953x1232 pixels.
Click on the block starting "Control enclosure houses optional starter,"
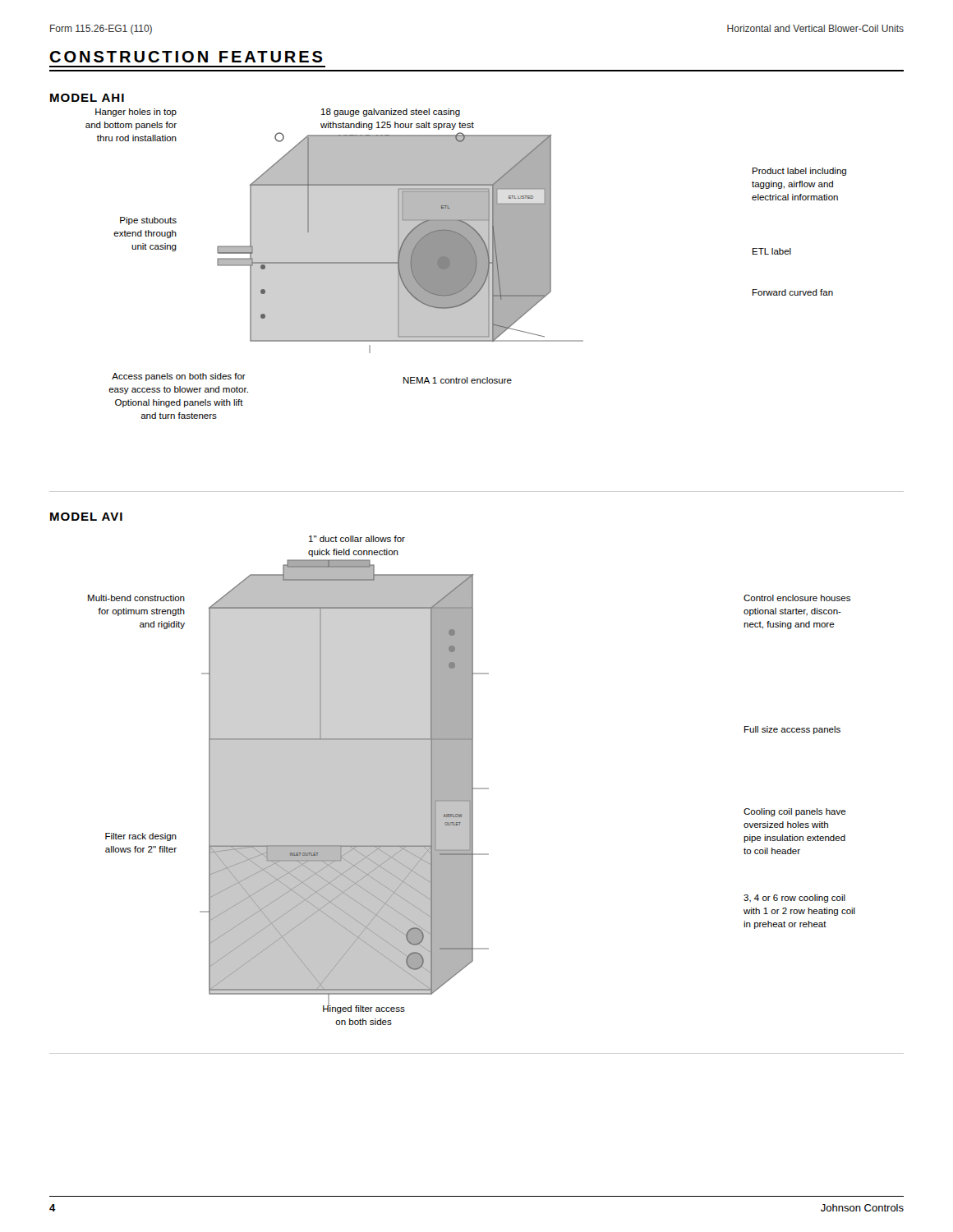pyautogui.click(x=797, y=611)
